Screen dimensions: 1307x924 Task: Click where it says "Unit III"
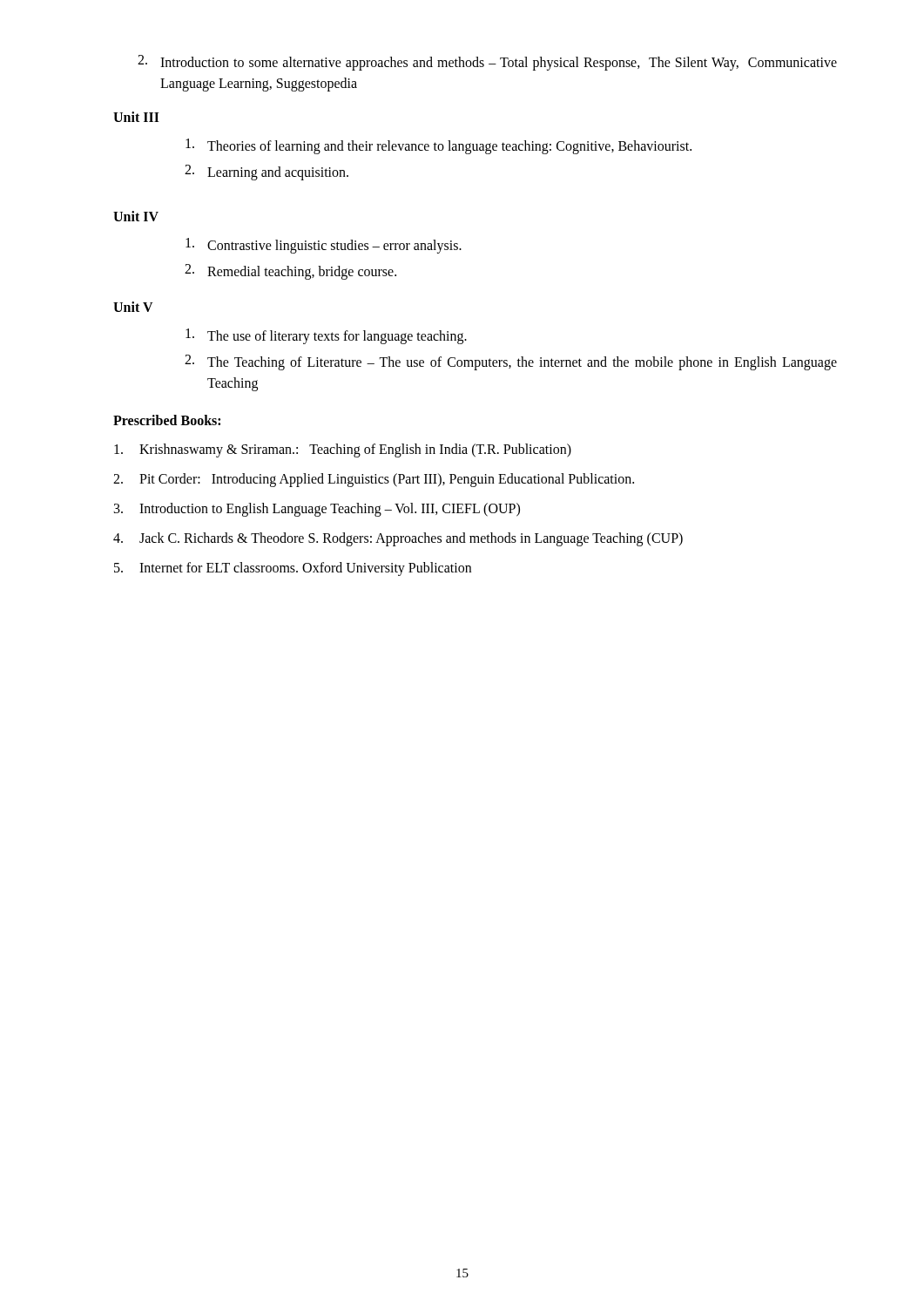pos(136,117)
